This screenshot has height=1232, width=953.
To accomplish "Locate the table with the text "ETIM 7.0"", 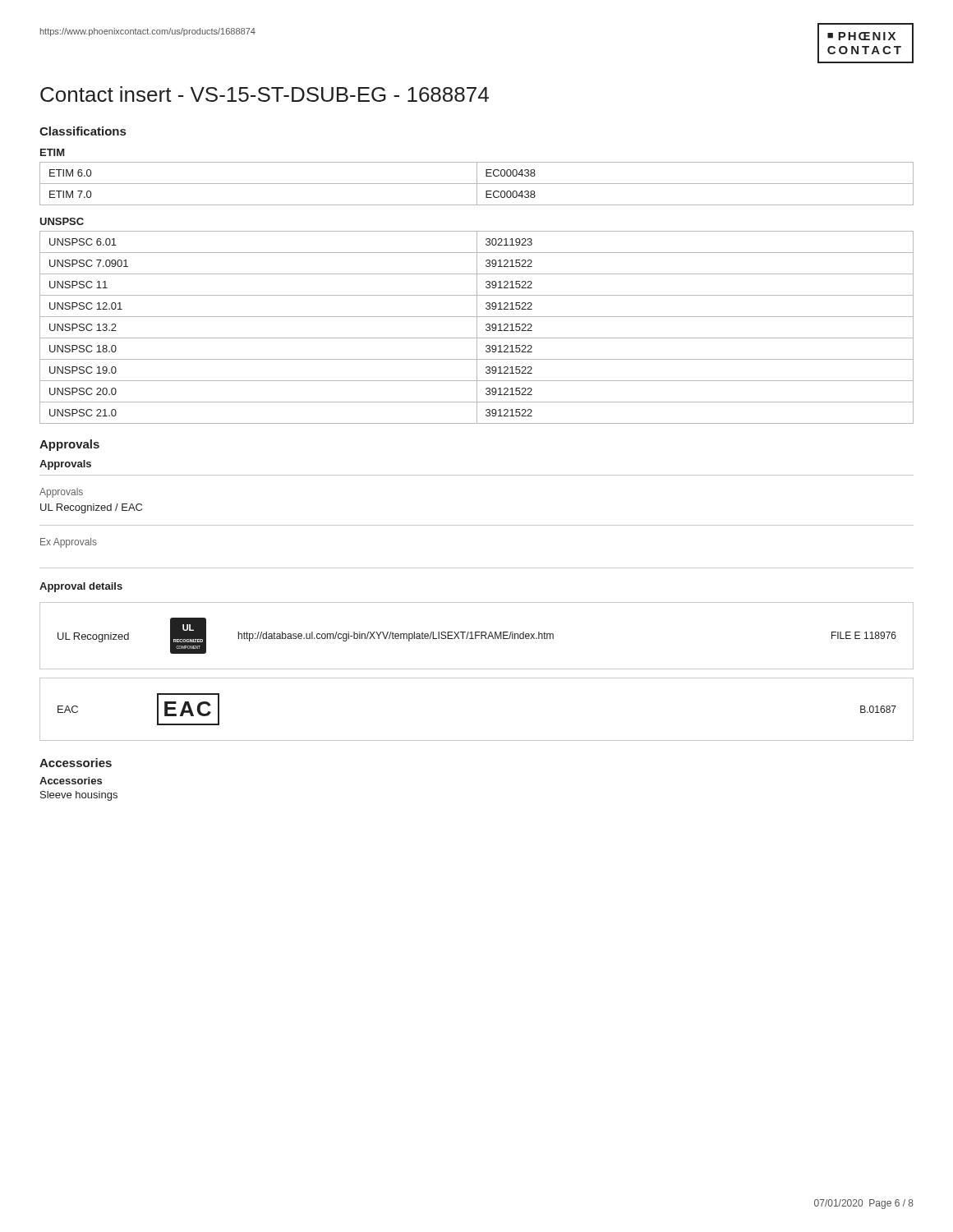I will [476, 184].
